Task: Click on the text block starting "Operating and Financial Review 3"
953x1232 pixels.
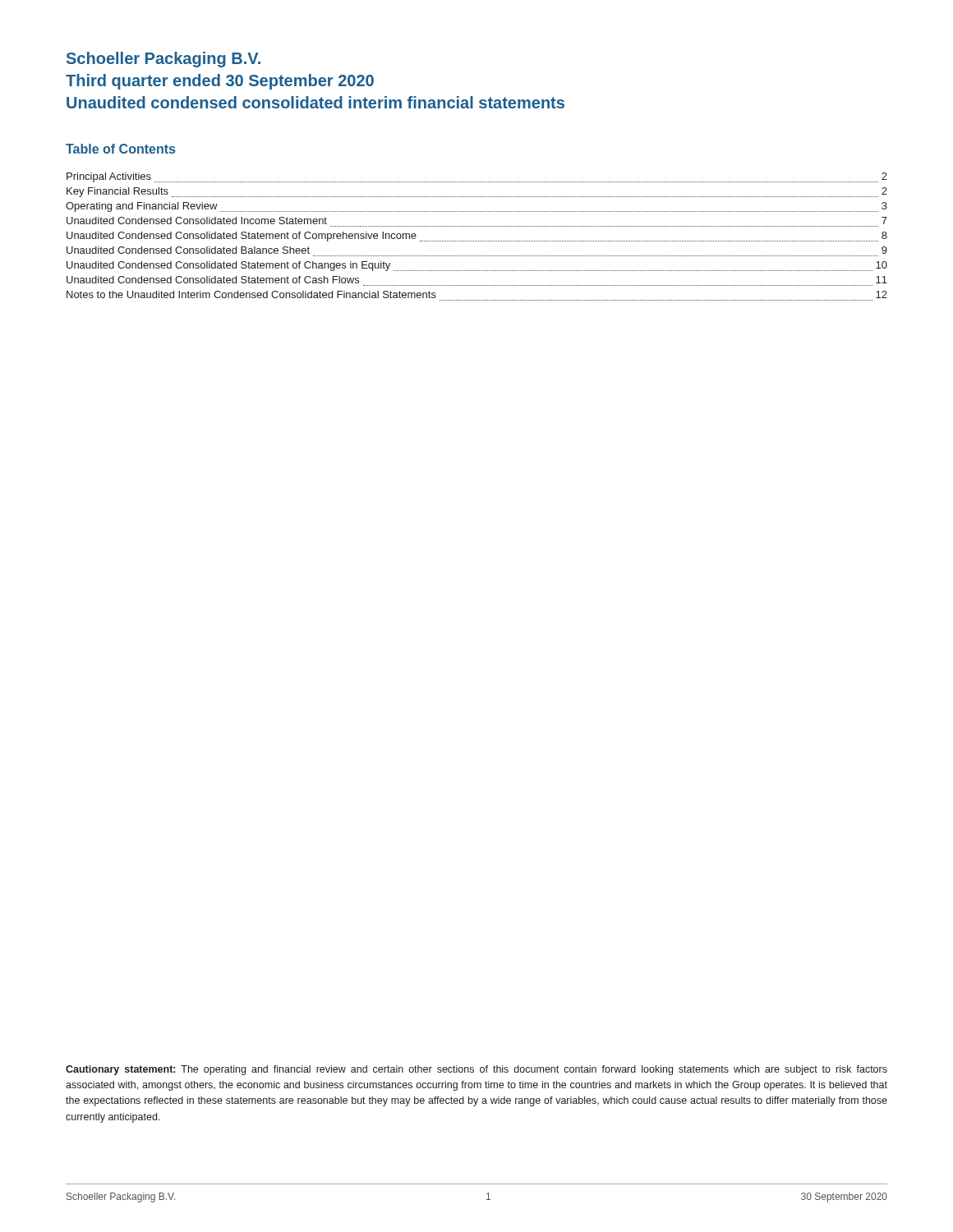Action: pyautogui.click(x=476, y=206)
